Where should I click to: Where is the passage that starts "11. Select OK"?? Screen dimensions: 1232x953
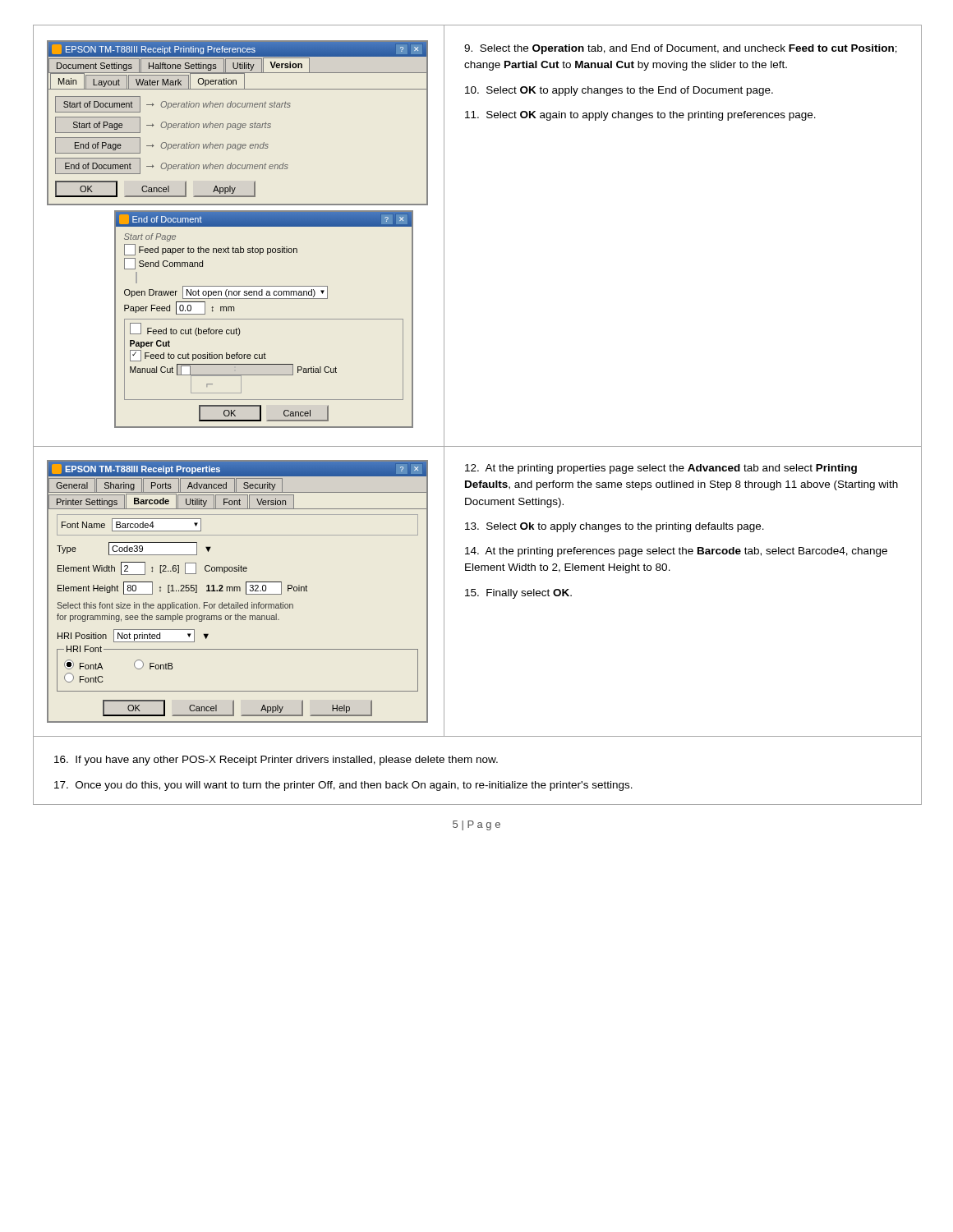point(640,114)
